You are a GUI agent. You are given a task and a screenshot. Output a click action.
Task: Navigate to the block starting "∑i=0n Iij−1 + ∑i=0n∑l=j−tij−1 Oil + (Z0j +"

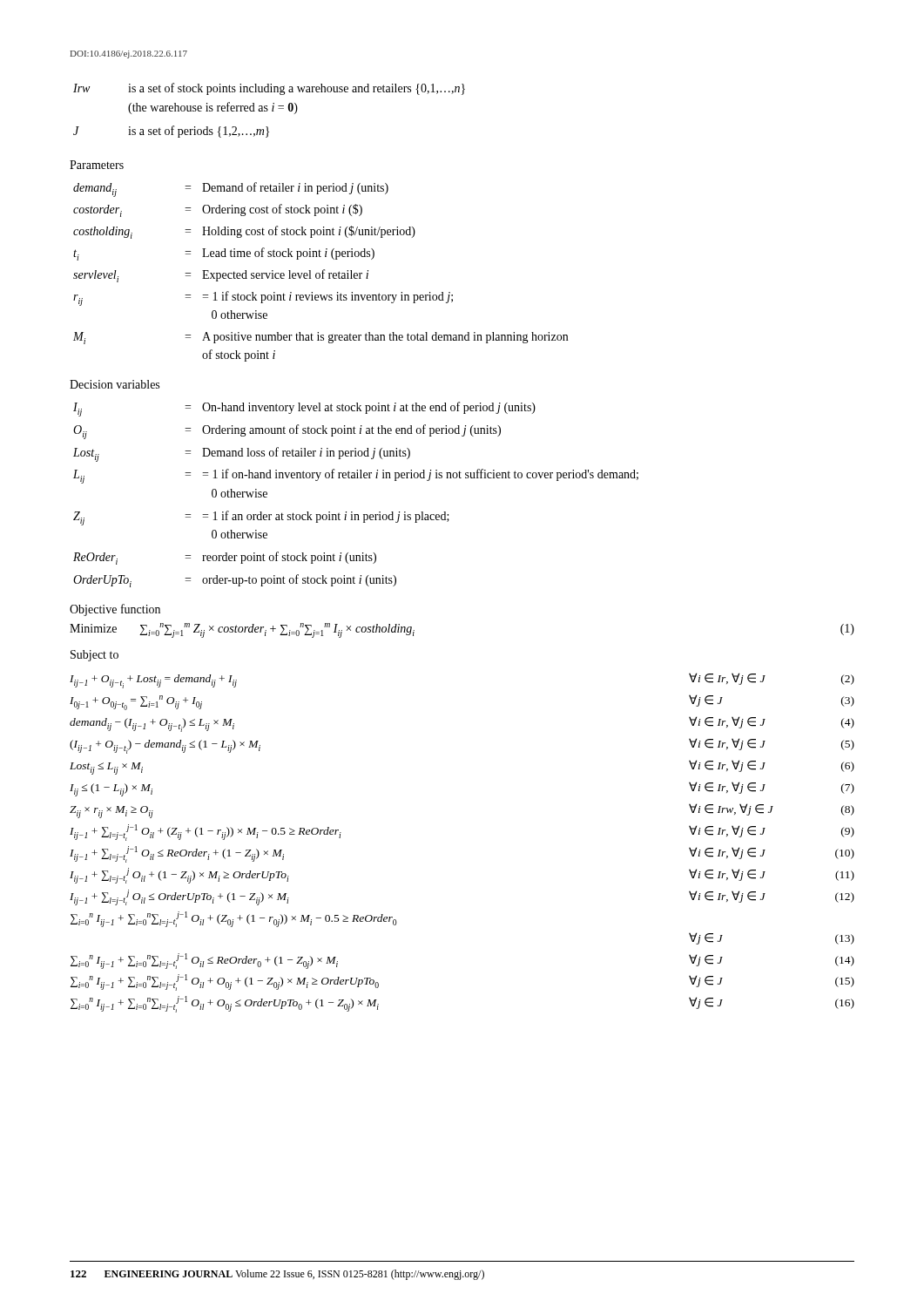234,919
